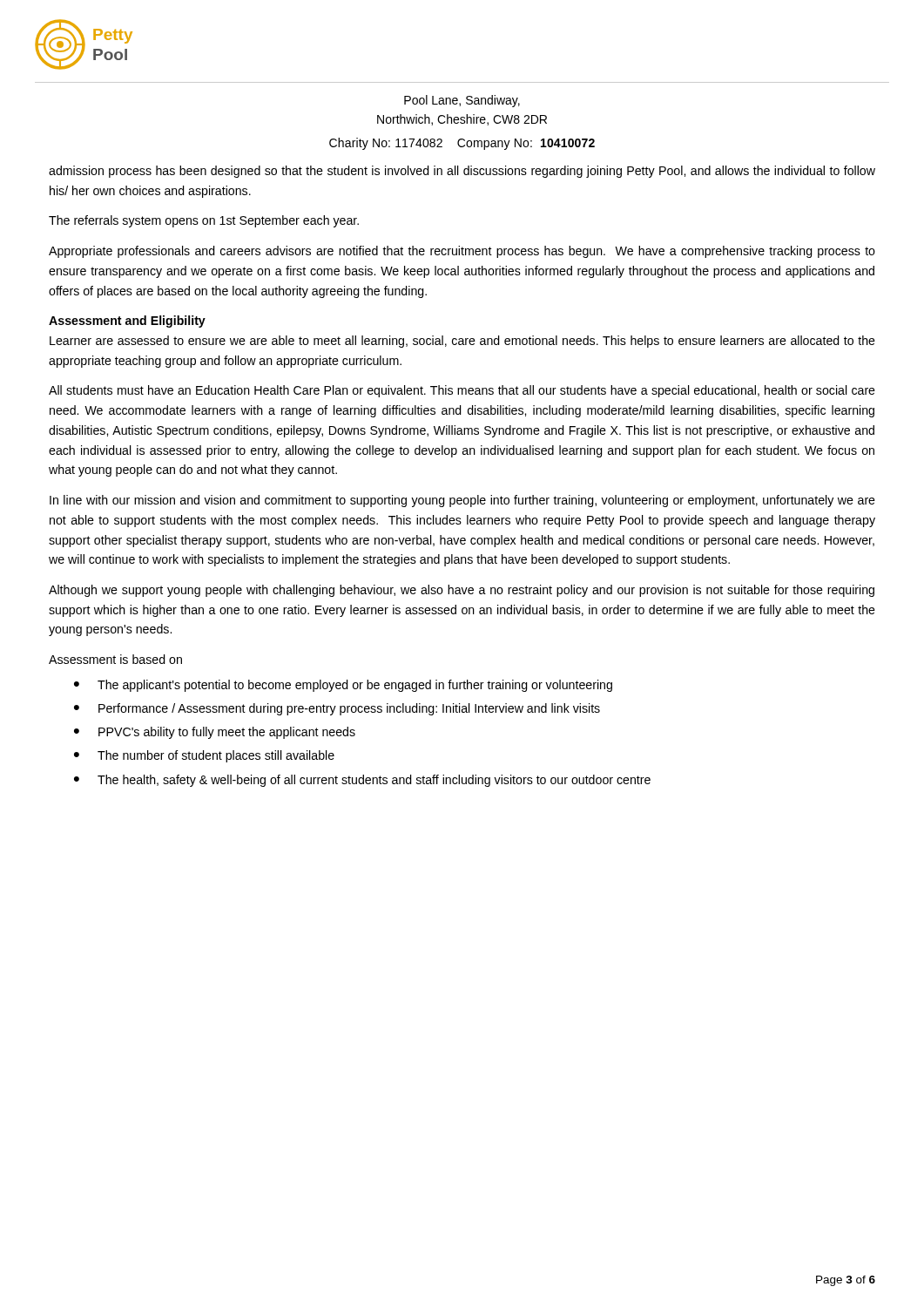The image size is (924, 1307).
Task: Locate the text block containing "Although we support young"
Action: 462,610
